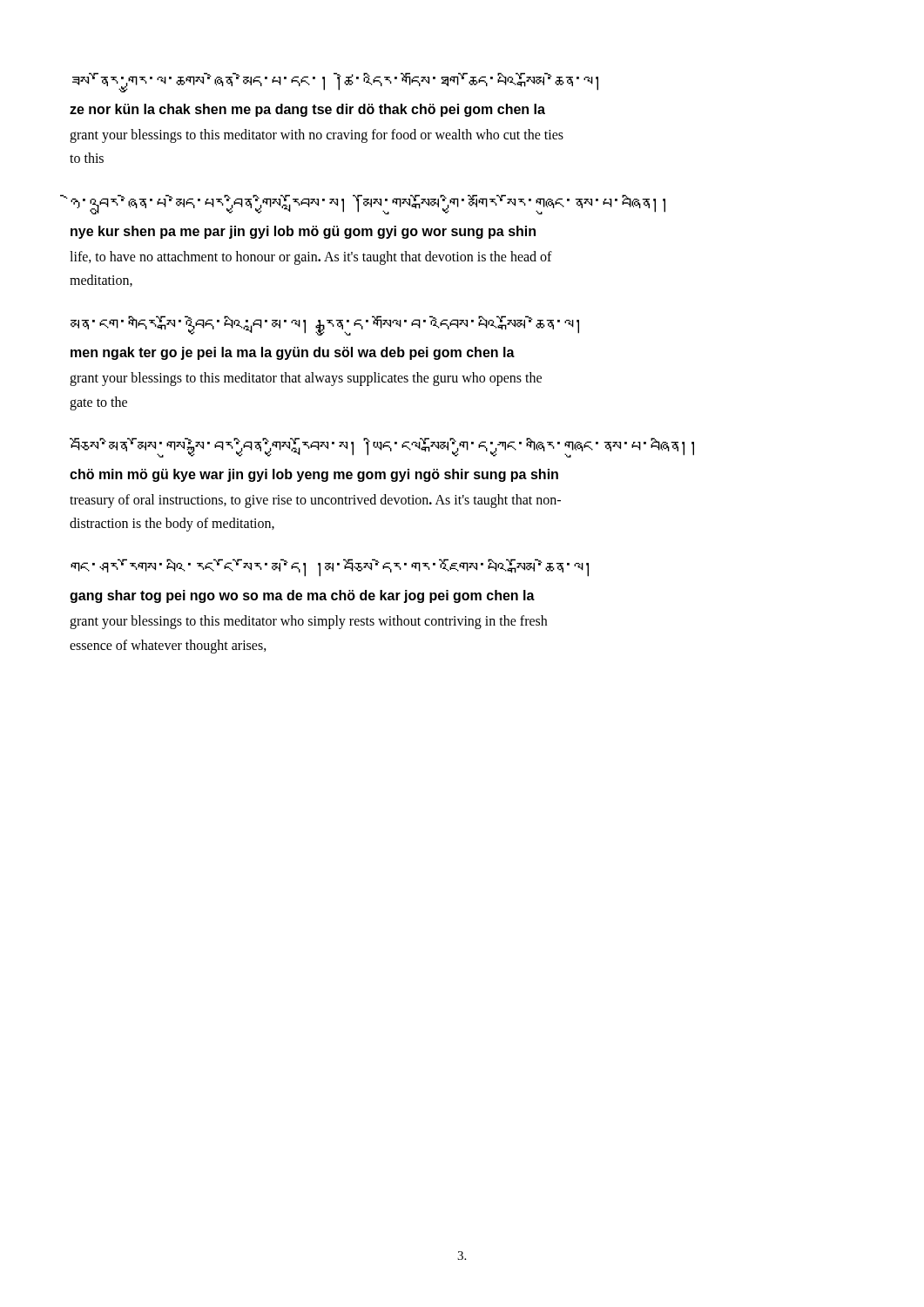Locate the element starting "ཟས་ནོར་གྱུར་ལ་ཆགས་ཞེན་མེད་པ་དང་། །ཚེ་འདིར་གདོས་ཐག་ཆོད་པའི་སྒོམ་ཆེན་ལ།"
Viewport: 924px width, 1307px height.
pos(336,83)
